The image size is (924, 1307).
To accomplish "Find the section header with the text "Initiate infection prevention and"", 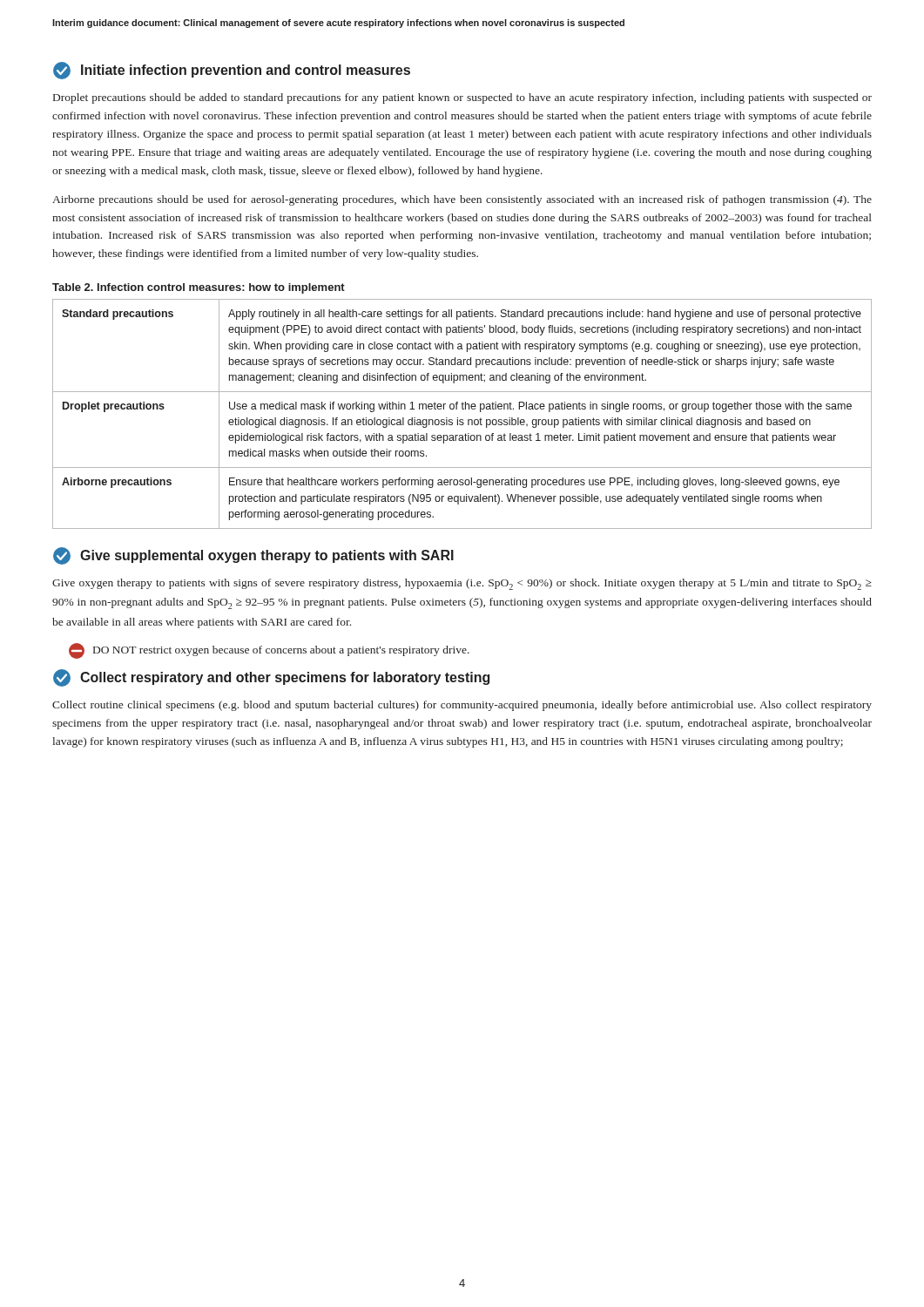I will click(232, 71).
